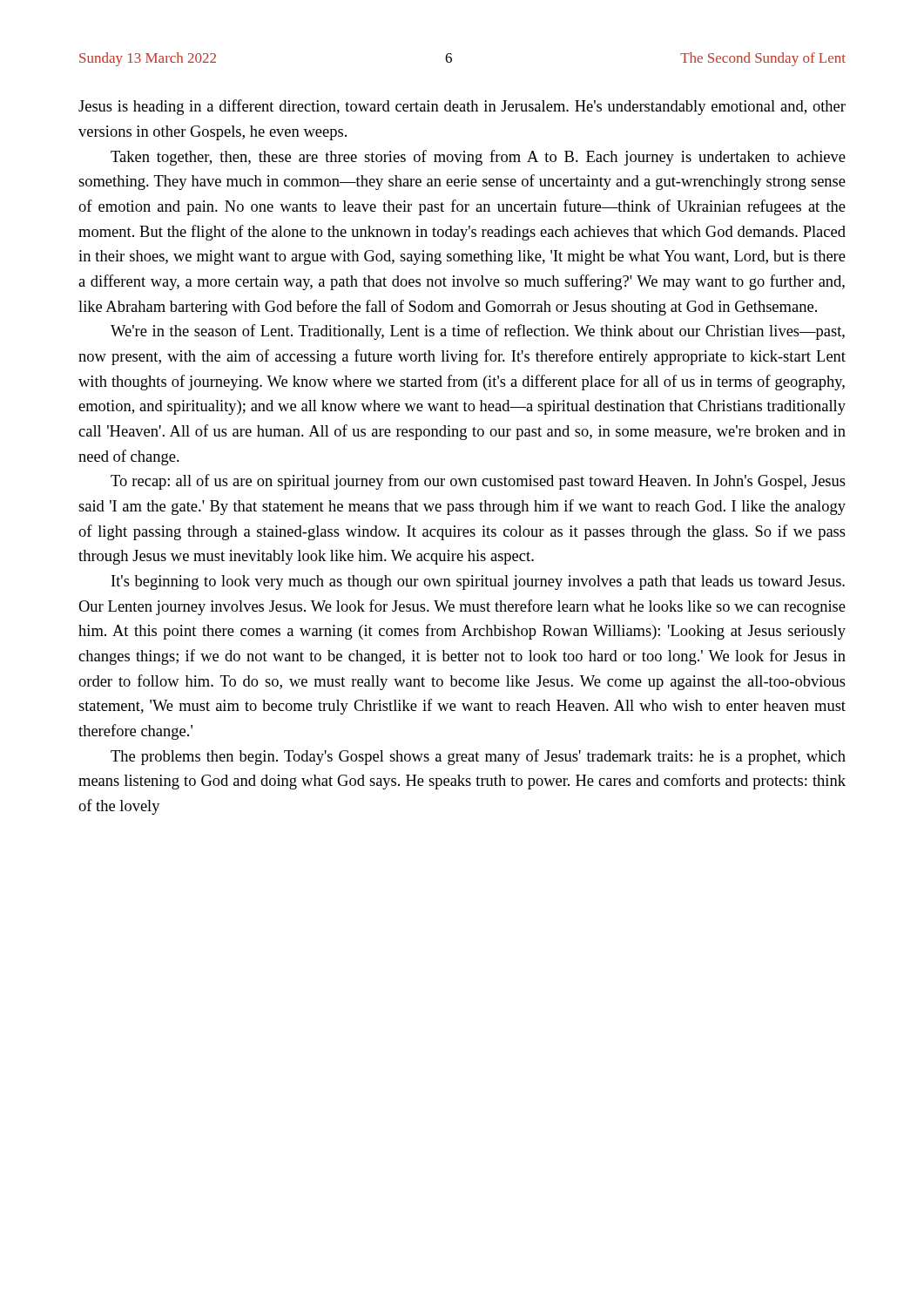This screenshot has height=1307, width=924.
Task: Find the text block that reads "We're in the season of Lent."
Action: (462, 394)
